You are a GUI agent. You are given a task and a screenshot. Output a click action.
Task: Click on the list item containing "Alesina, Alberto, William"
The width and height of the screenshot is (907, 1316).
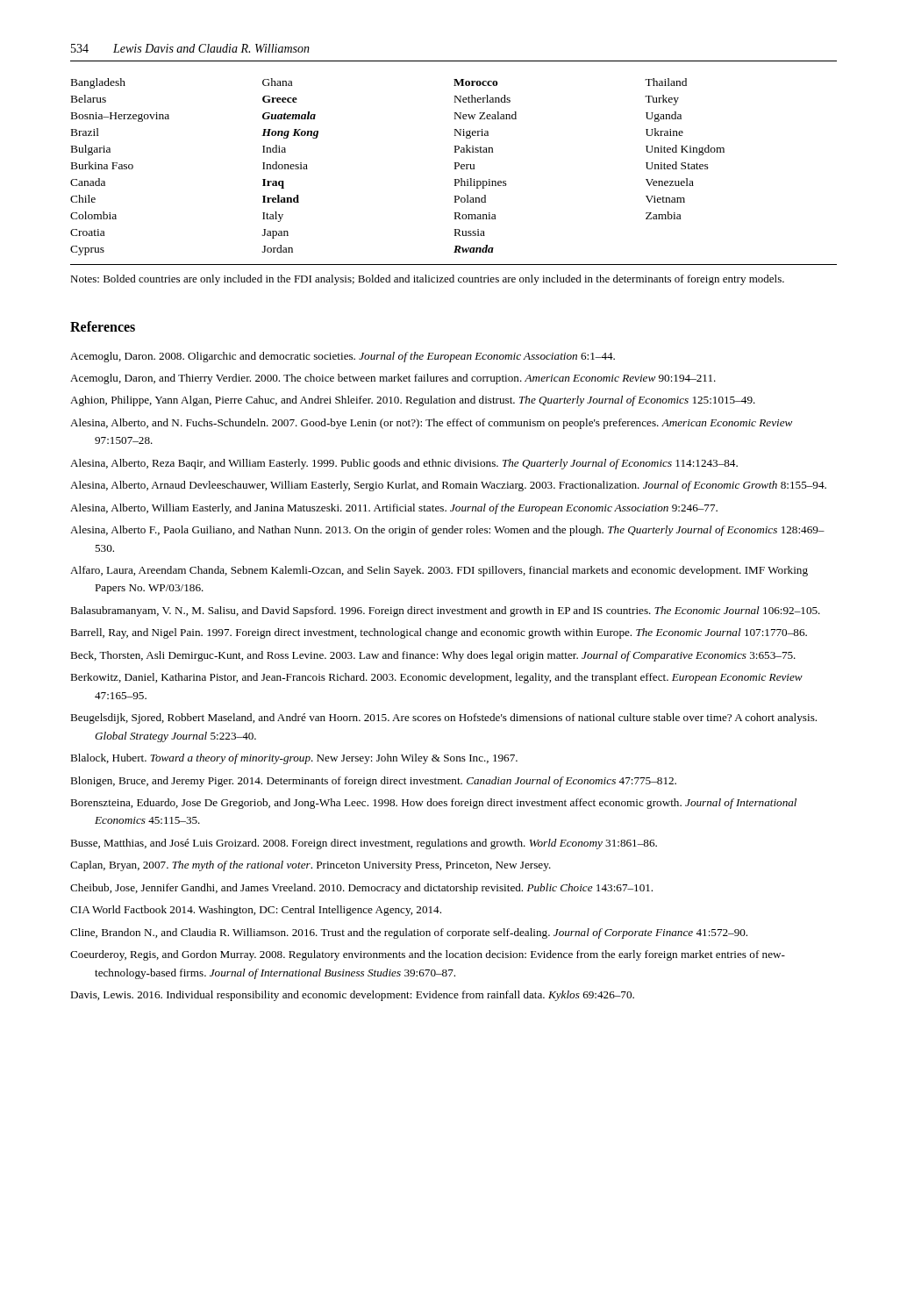394,507
